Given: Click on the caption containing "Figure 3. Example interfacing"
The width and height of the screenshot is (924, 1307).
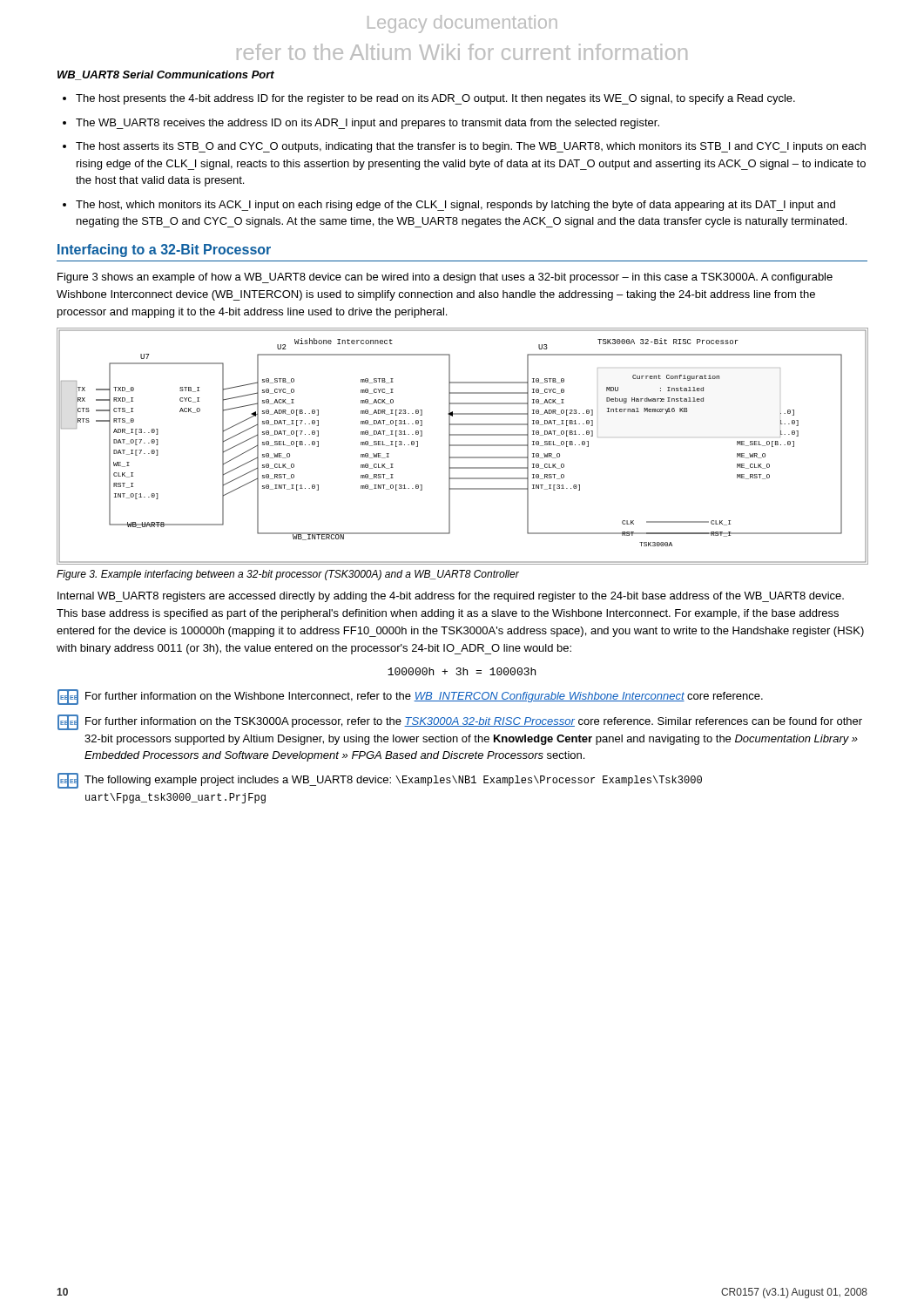Looking at the screenshot, I should [288, 574].
